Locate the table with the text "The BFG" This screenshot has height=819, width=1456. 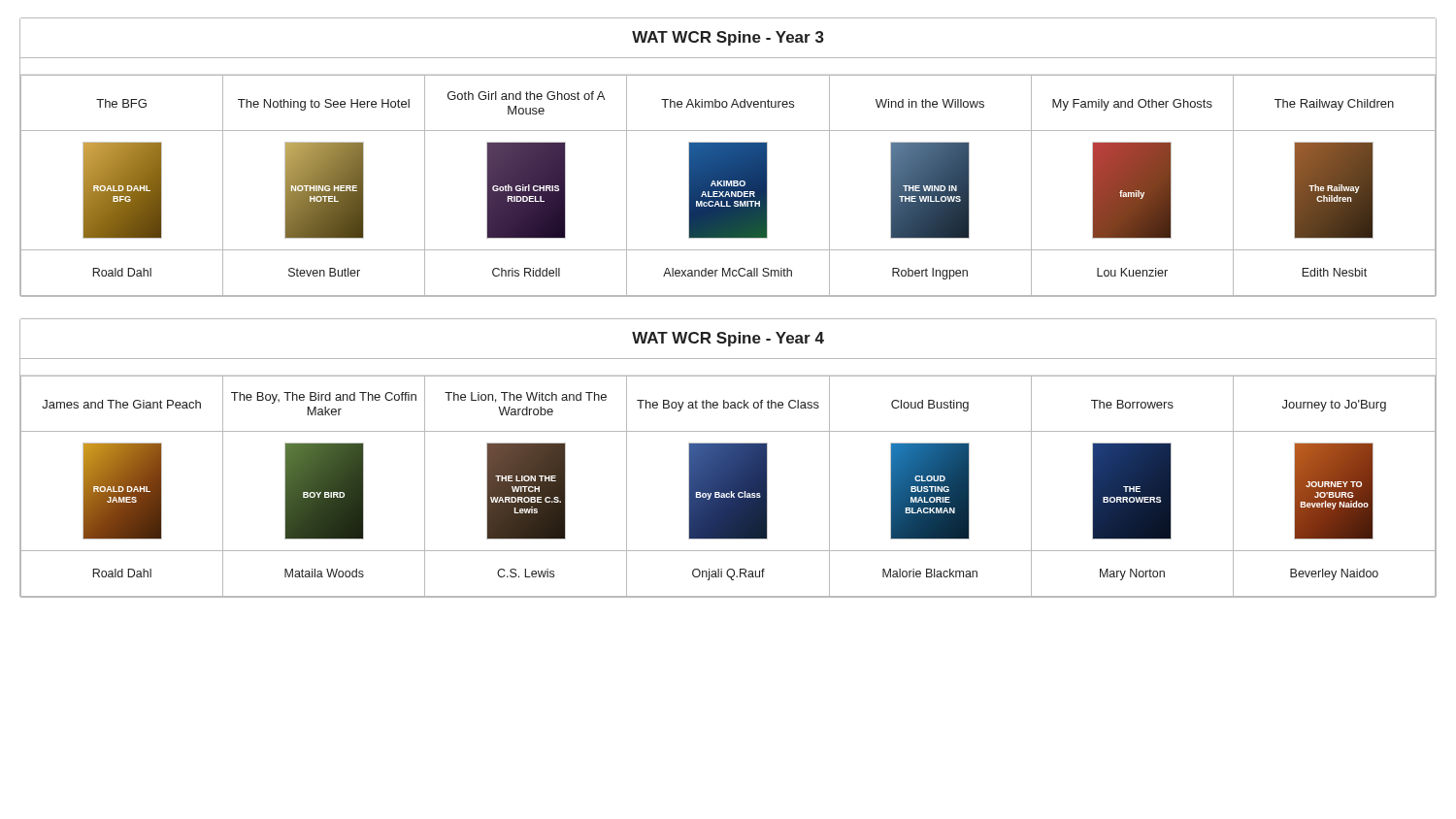(728, 157)
